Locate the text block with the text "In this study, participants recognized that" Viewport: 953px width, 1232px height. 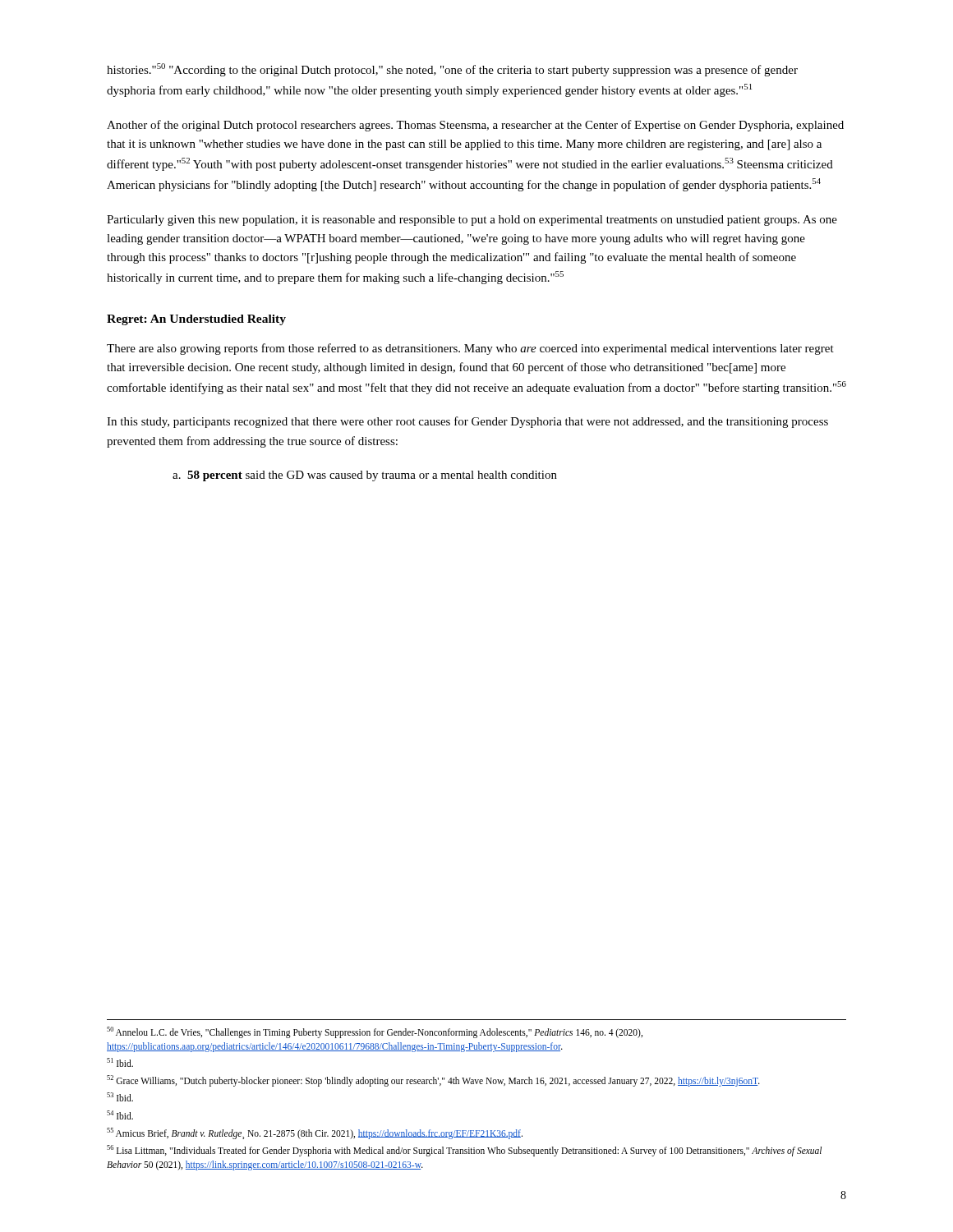point(468,431)
